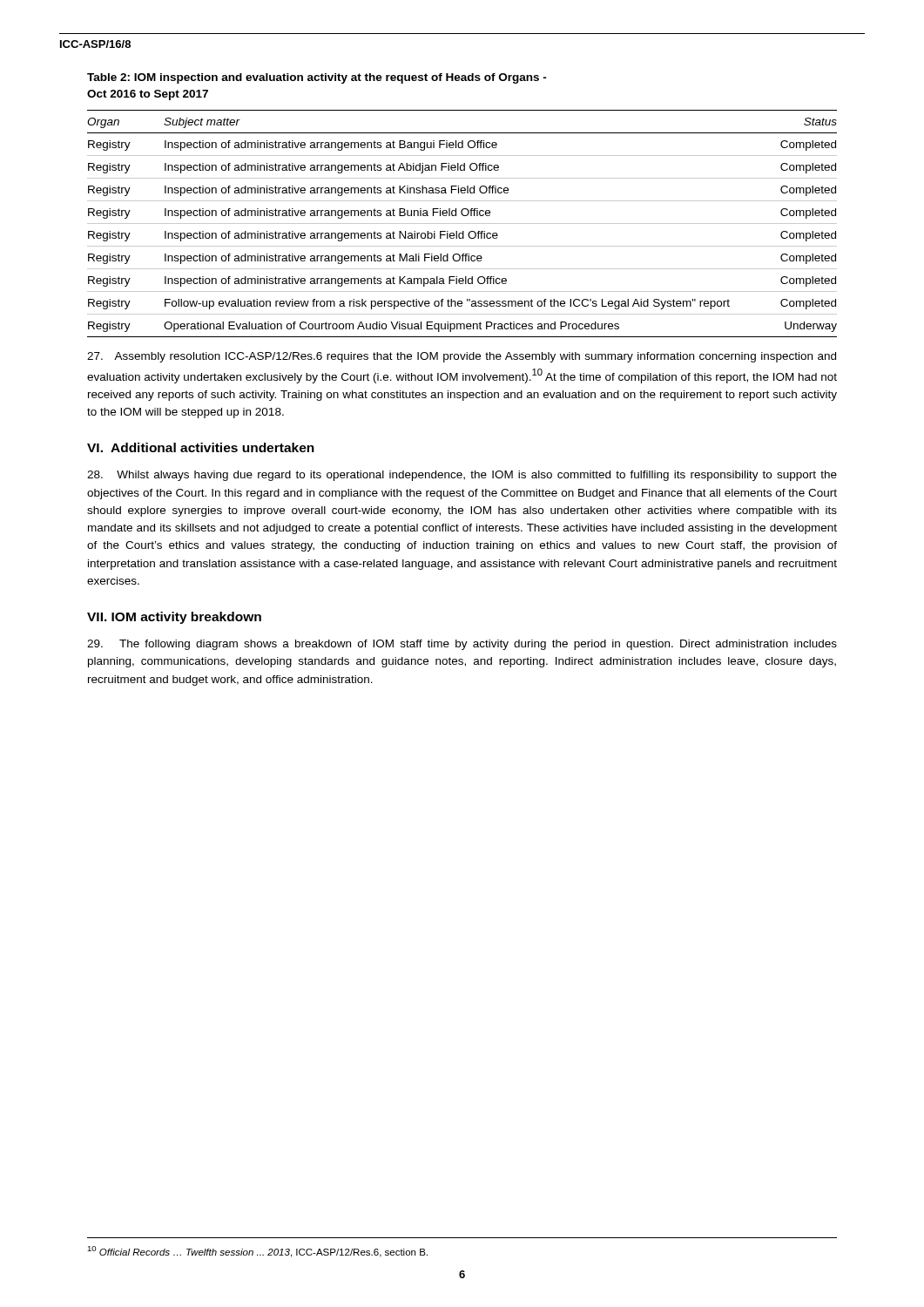The height and width of the screenshot is (1307, 924).
Task: Find the footnote that reads "10 Official Records … Twelfth session"
Action: point(258,1250)
